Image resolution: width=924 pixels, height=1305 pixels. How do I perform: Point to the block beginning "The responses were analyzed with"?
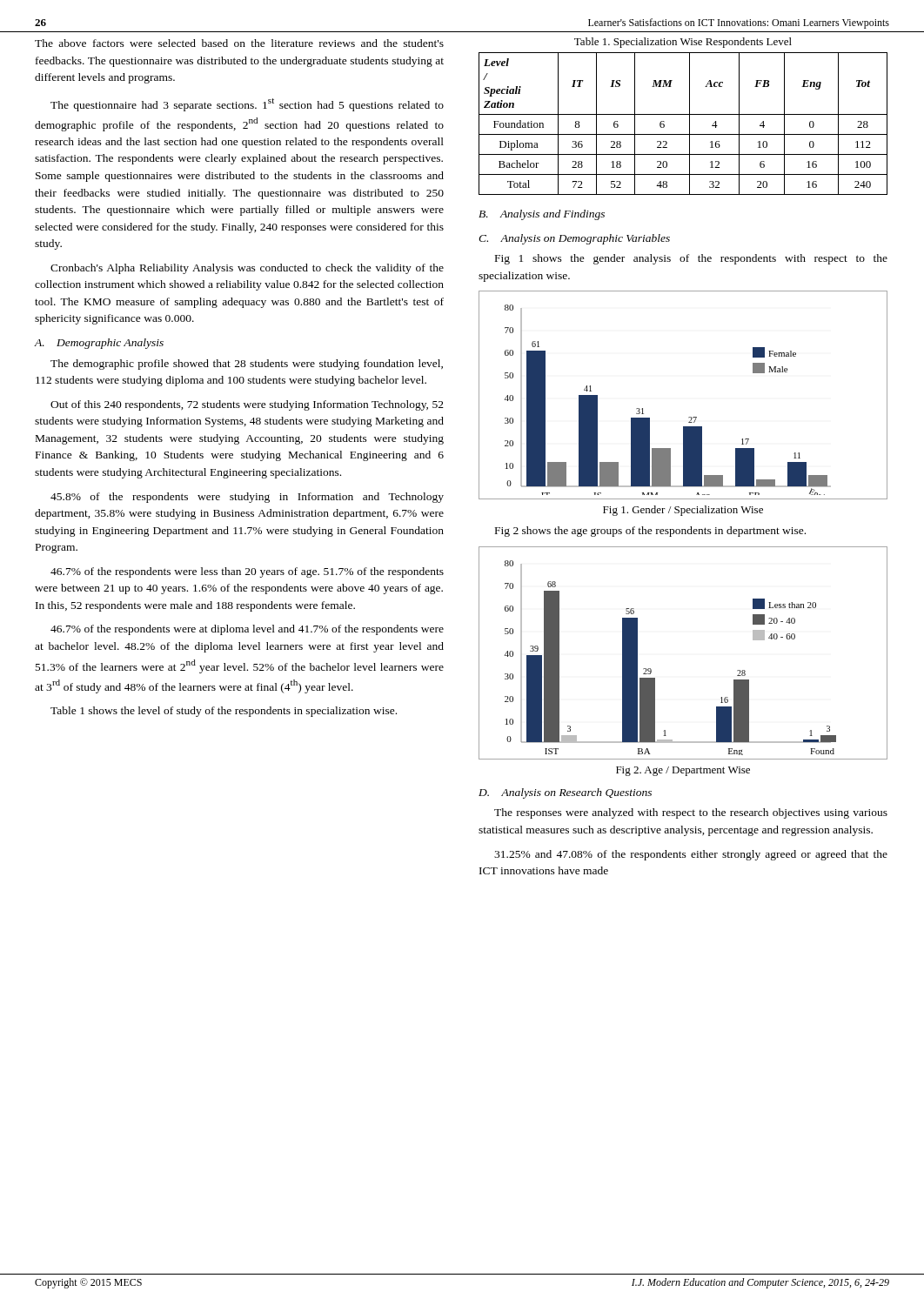[x=683, y=821]
